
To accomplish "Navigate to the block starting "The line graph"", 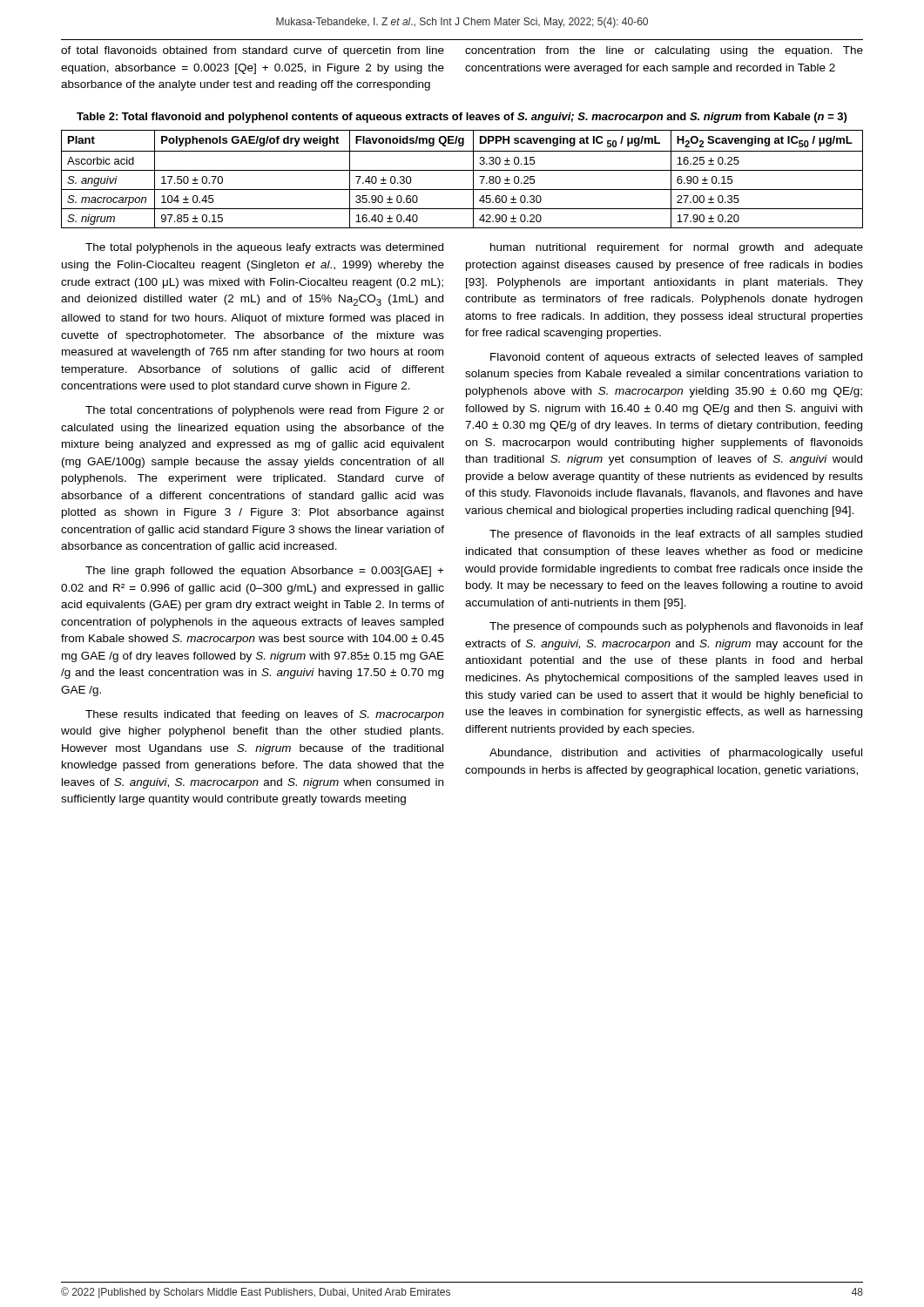I will coord(253,630).
